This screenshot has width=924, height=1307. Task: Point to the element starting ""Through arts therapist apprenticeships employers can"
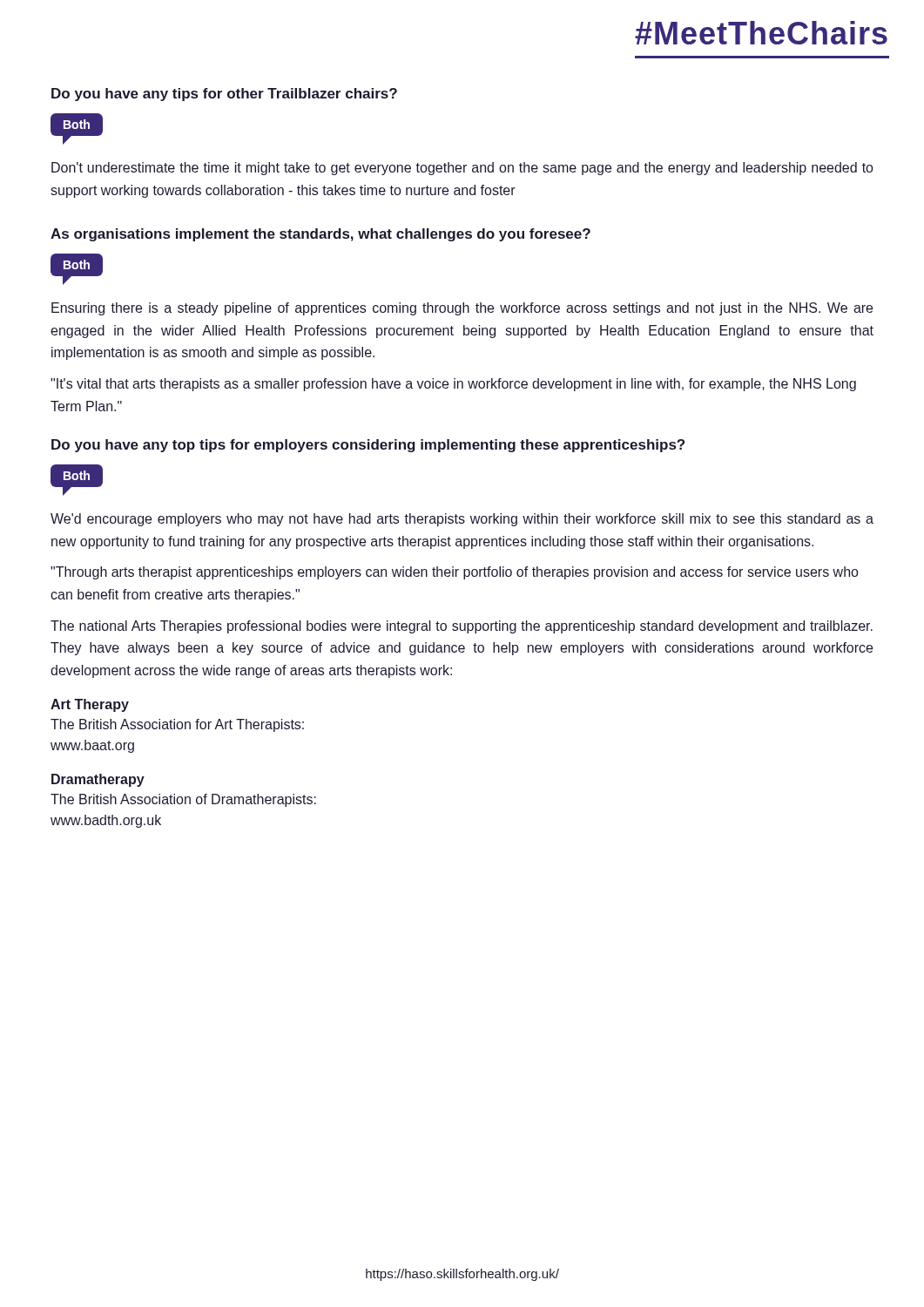(x=455, y=583)
